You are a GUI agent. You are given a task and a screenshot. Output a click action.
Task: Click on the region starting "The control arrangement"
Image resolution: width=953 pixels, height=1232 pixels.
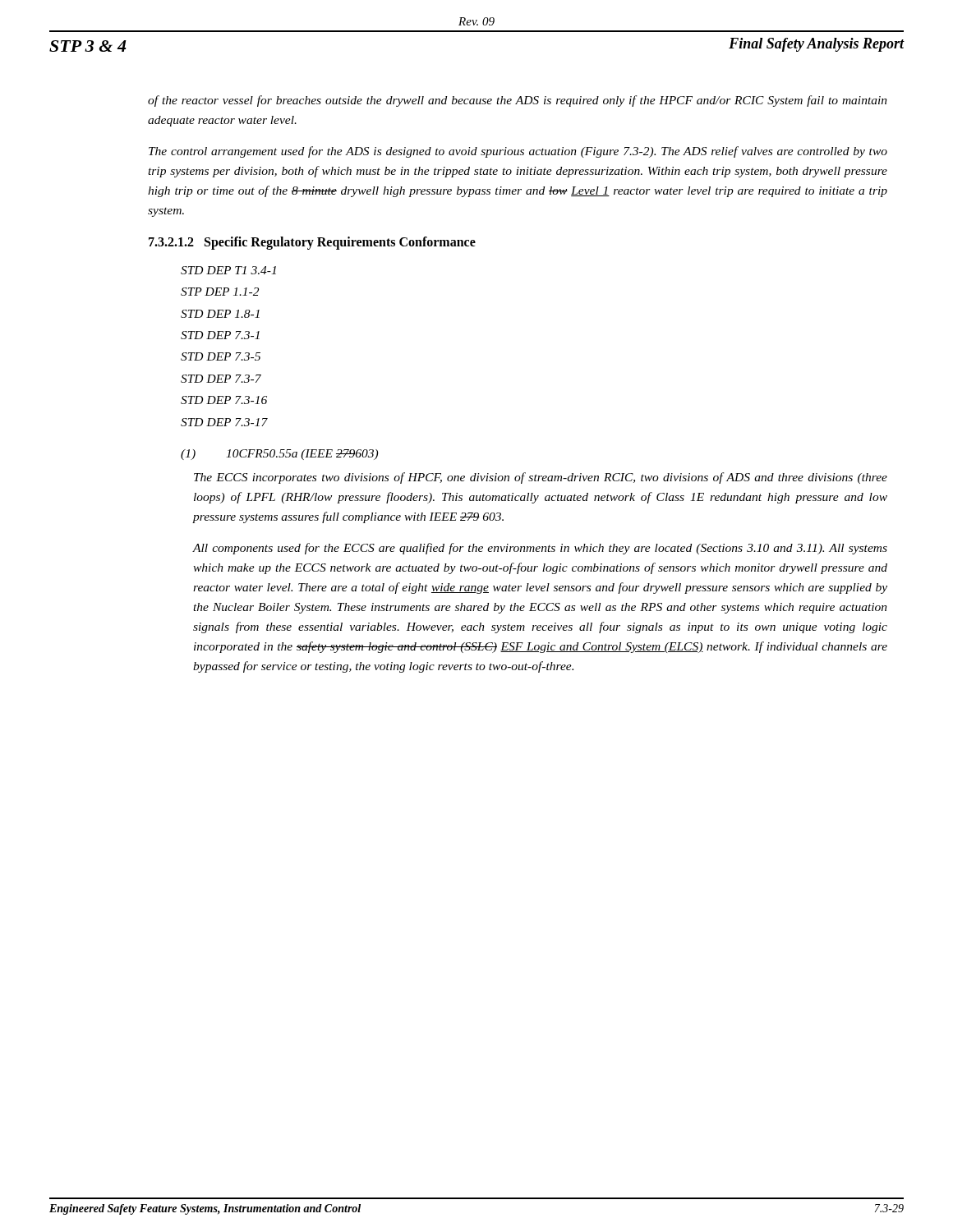[518, 180]
